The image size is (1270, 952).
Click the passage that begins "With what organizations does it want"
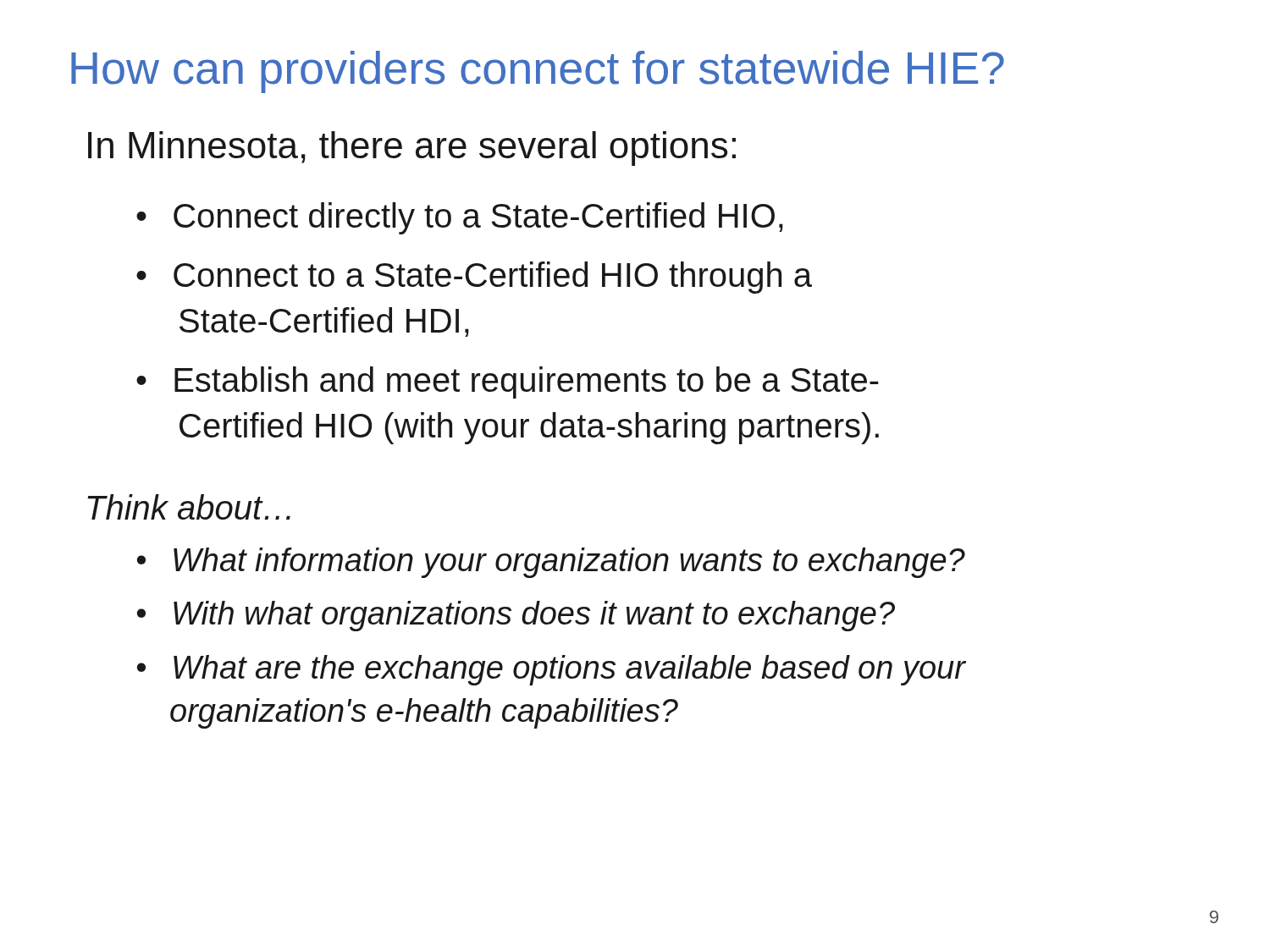coord(528,614)
